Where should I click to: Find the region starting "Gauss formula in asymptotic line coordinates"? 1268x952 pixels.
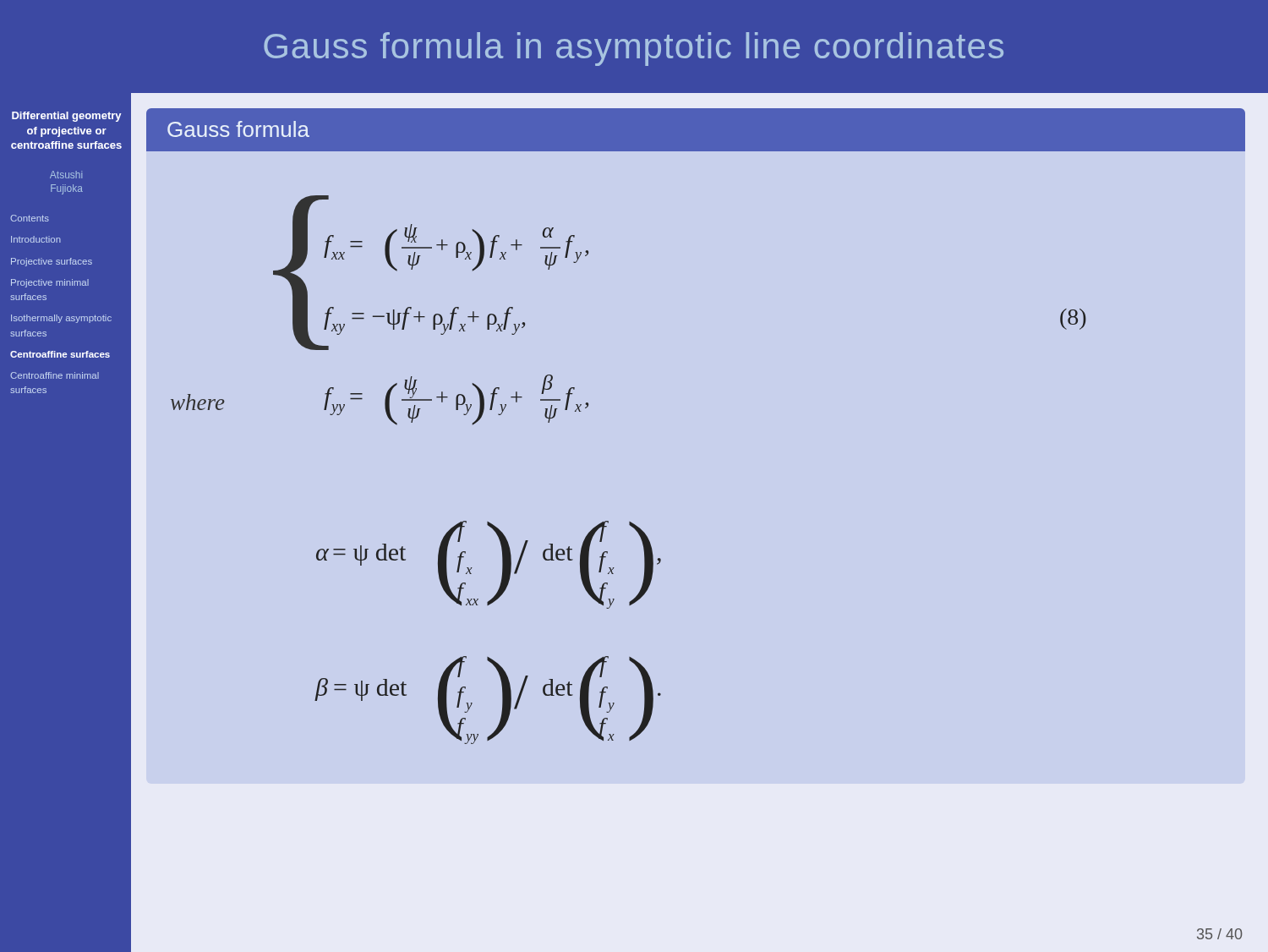click(x=634, y=47)
